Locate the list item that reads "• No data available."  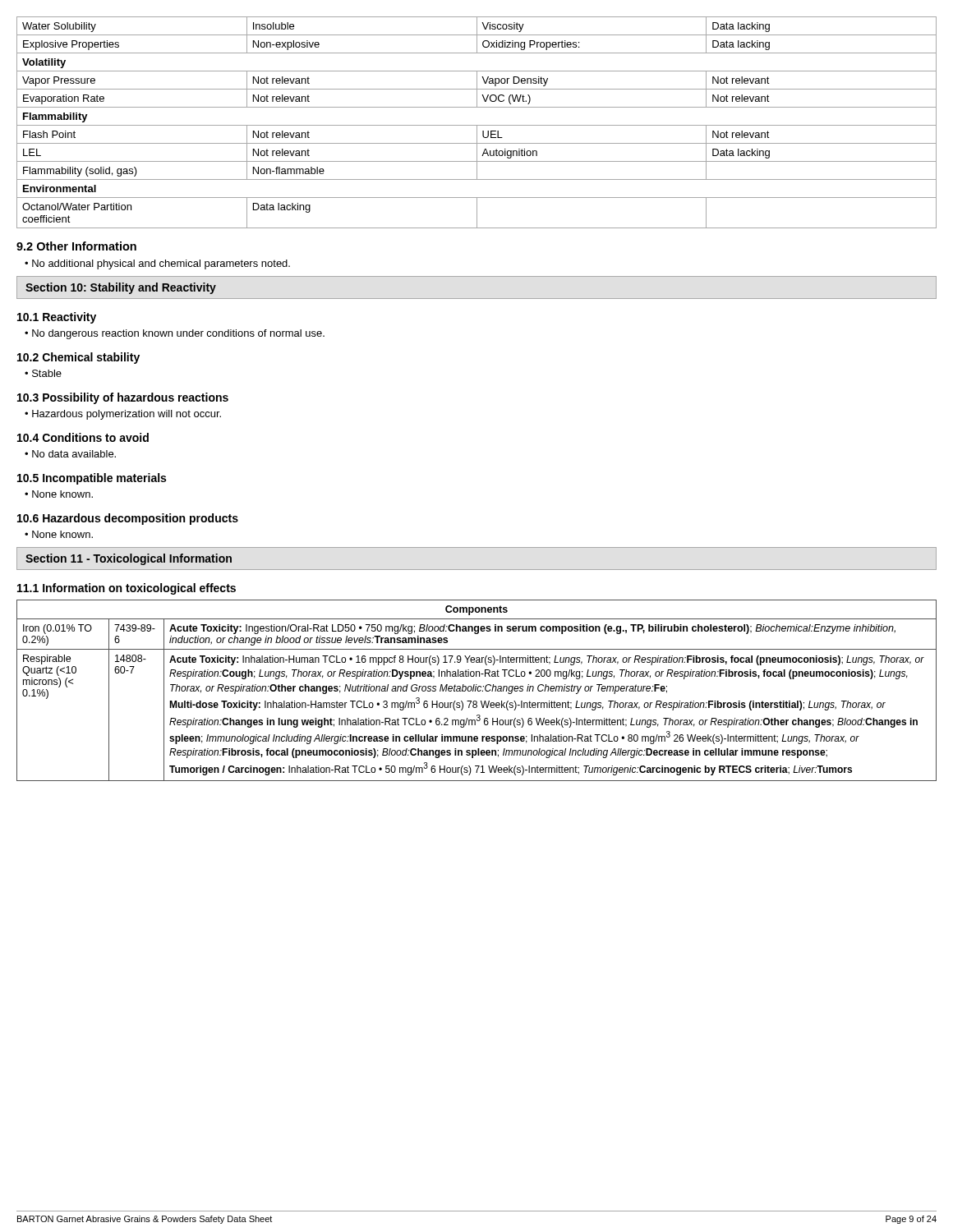point(71,454)
